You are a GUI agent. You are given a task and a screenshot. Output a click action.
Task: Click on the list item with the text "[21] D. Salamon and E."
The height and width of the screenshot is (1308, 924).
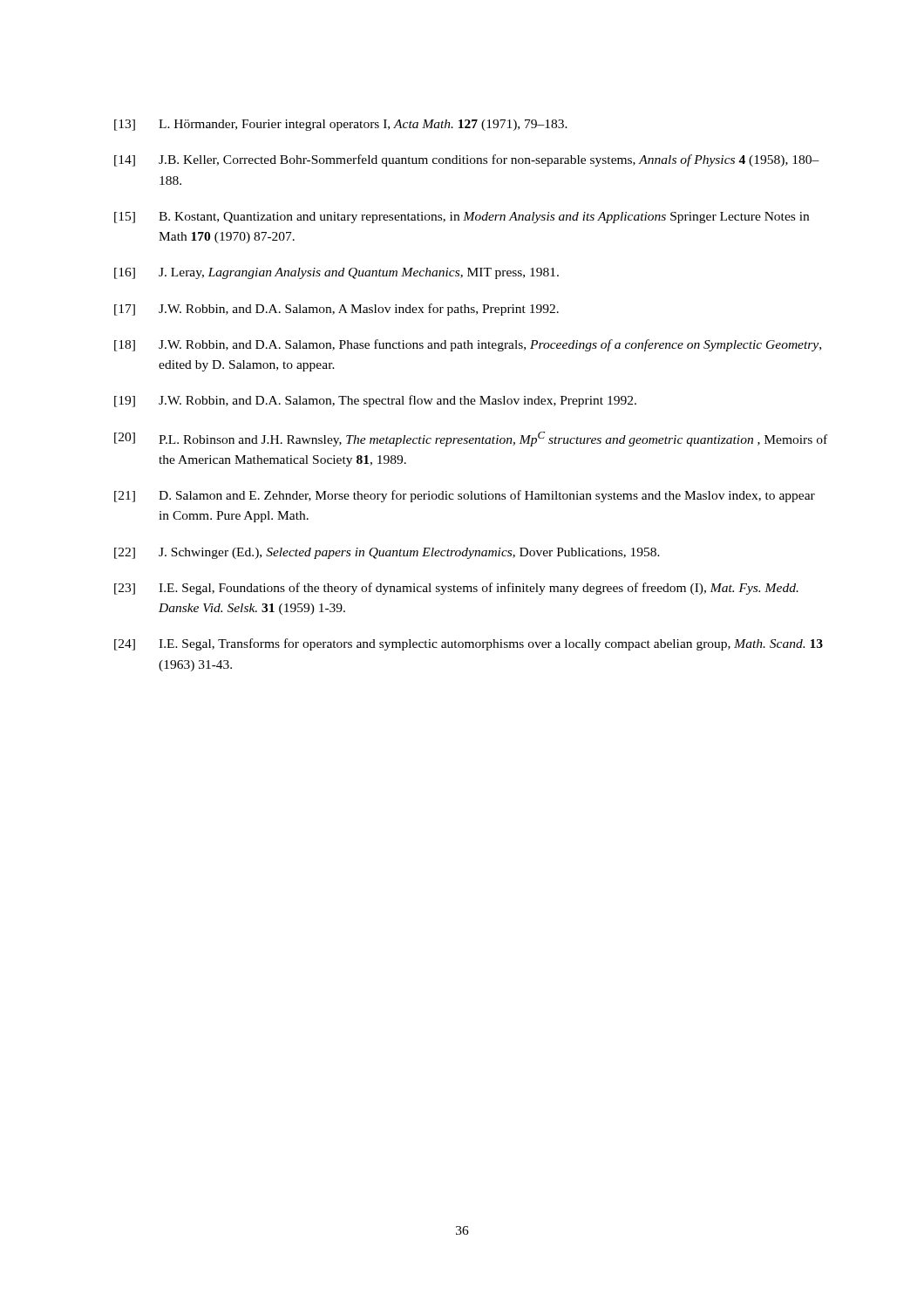tap(471, 505)
